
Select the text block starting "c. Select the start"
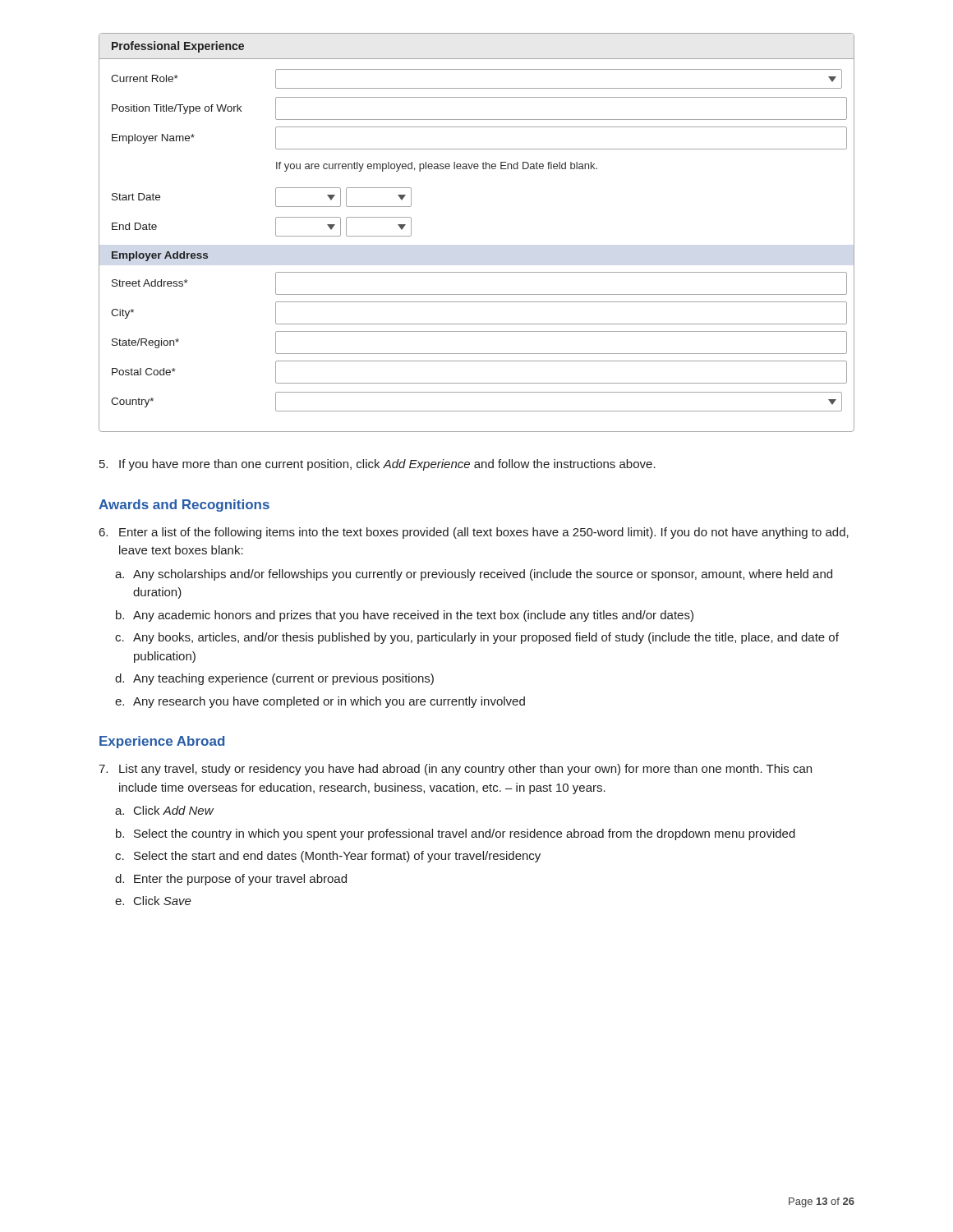328,856
